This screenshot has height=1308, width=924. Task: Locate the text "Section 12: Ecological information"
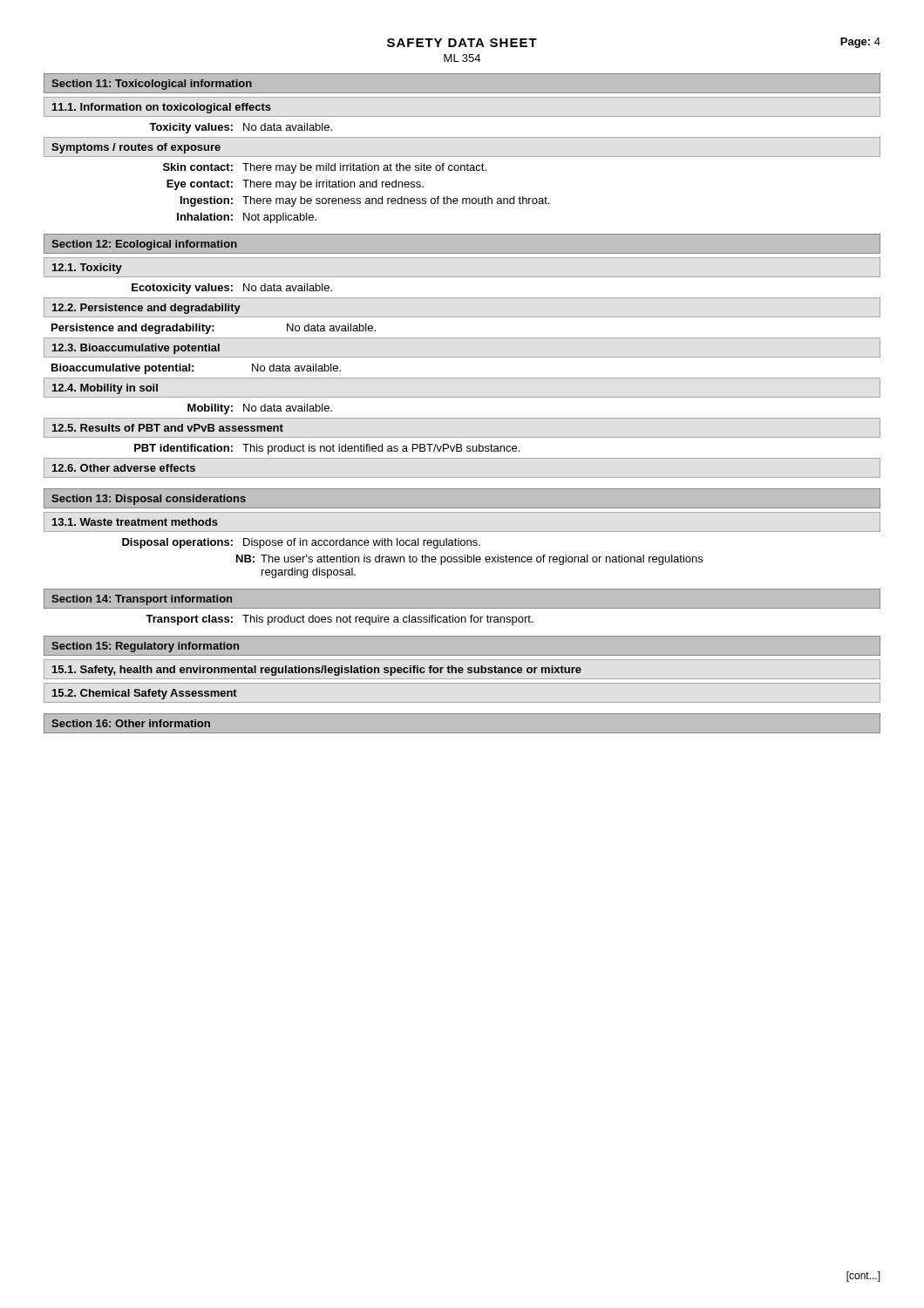[x=144, y=244]
